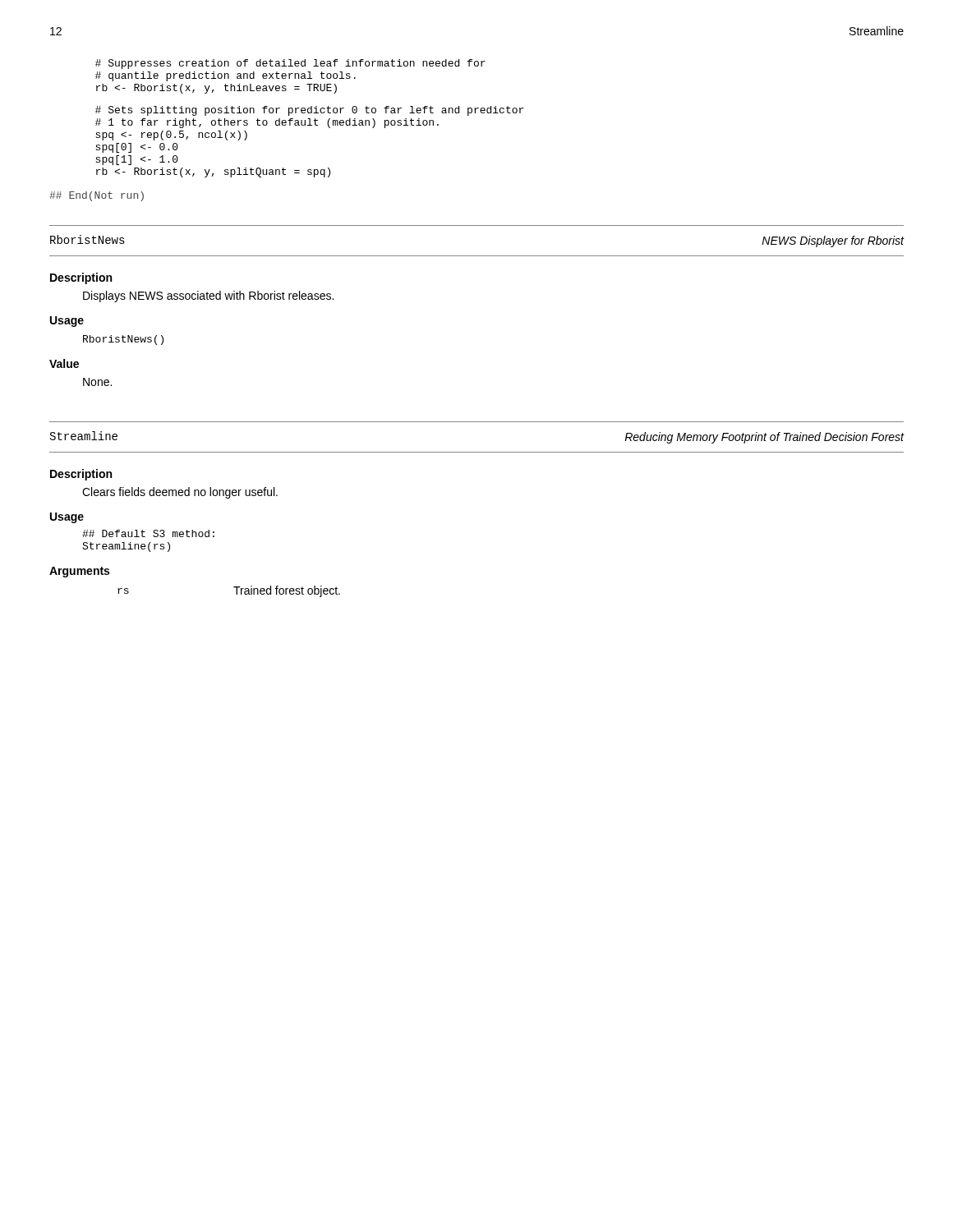
Task: Find the passage starting "Sets splitting position for"
Action: pyautogui.click(x=309, y=111)
